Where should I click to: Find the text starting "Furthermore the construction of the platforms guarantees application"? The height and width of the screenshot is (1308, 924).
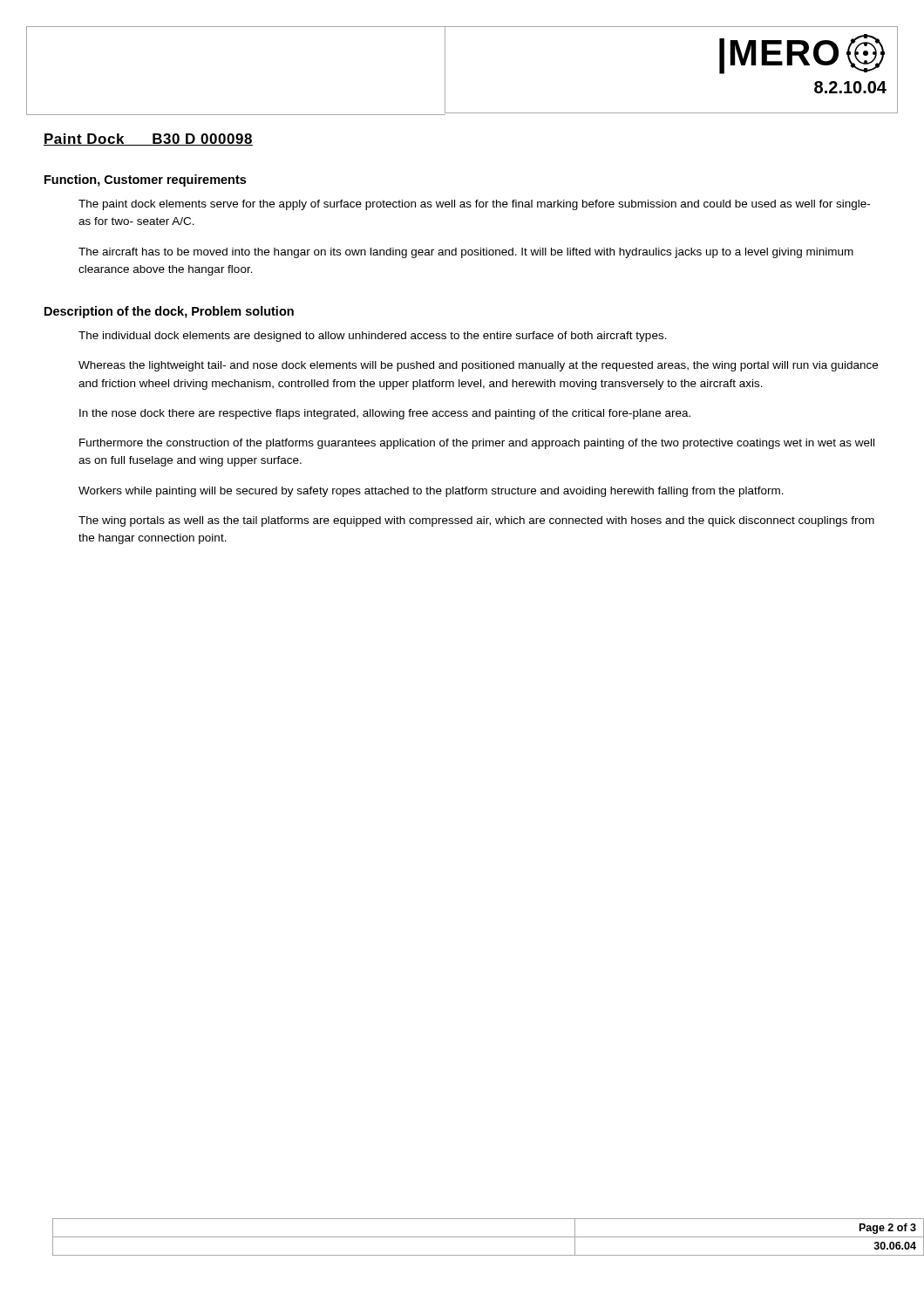tap(477, 451)
